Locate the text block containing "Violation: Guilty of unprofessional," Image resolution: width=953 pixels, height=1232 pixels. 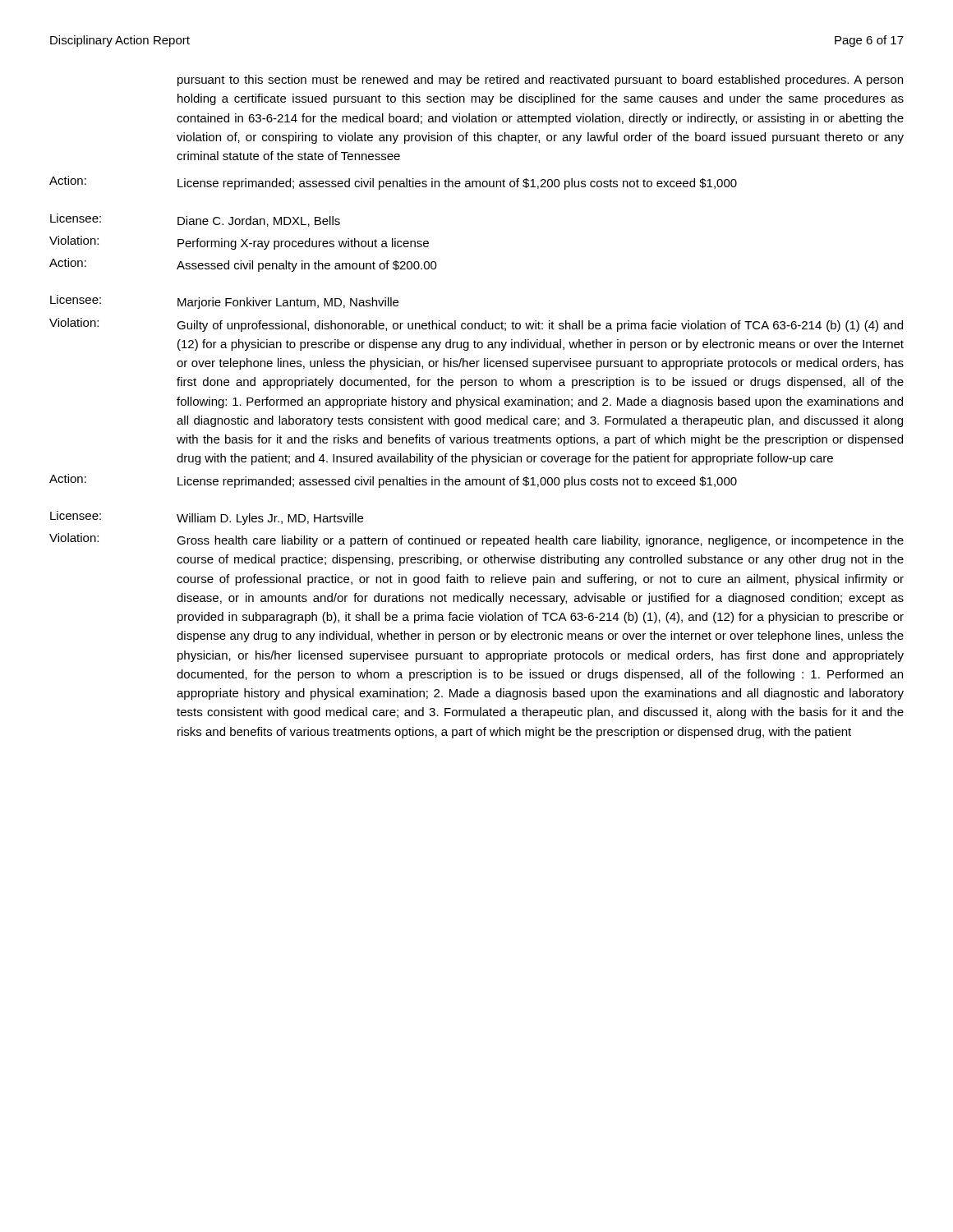pyautogui.click(x=476, y=391)
